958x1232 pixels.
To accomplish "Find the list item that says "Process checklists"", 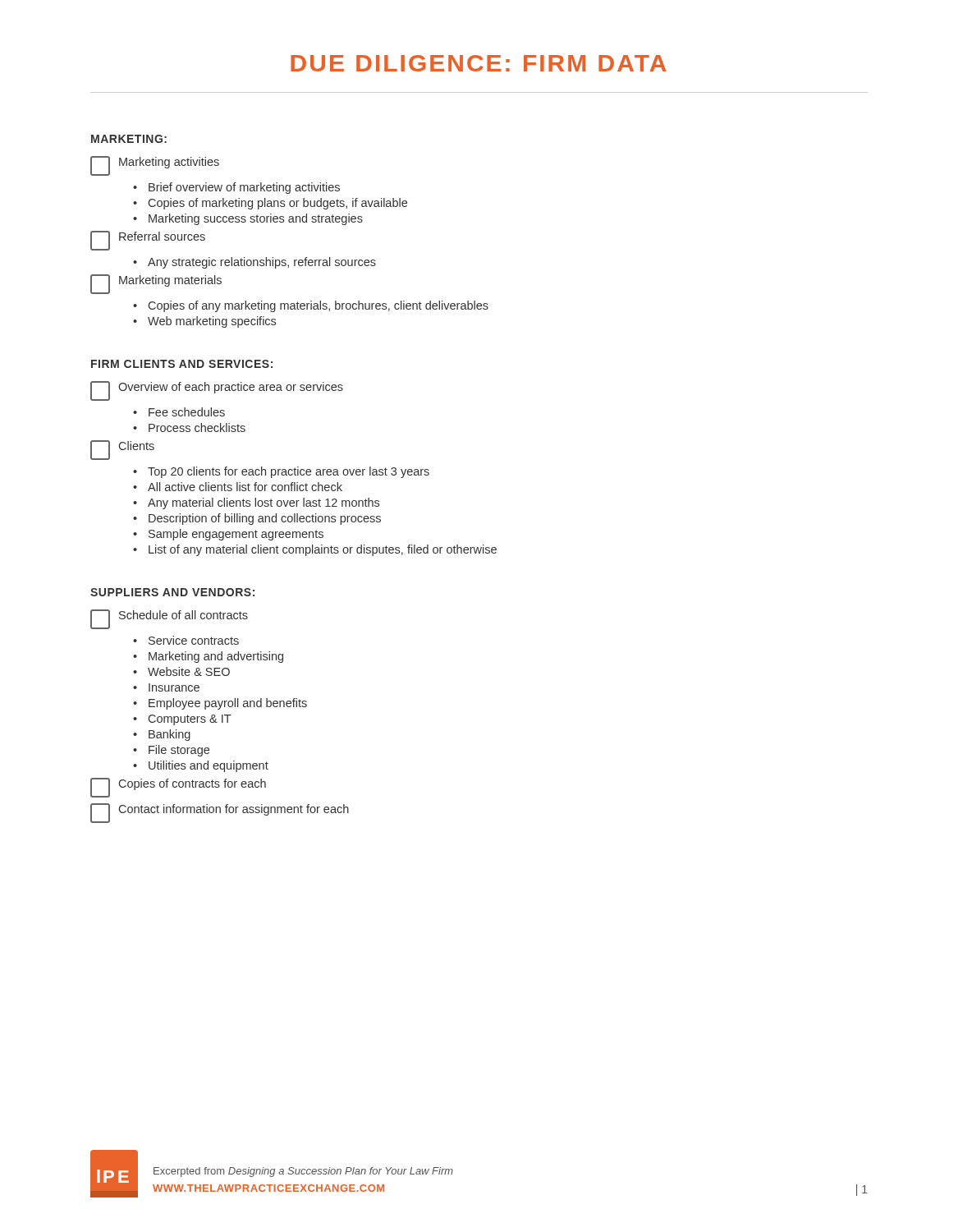I will pos(197,428).
